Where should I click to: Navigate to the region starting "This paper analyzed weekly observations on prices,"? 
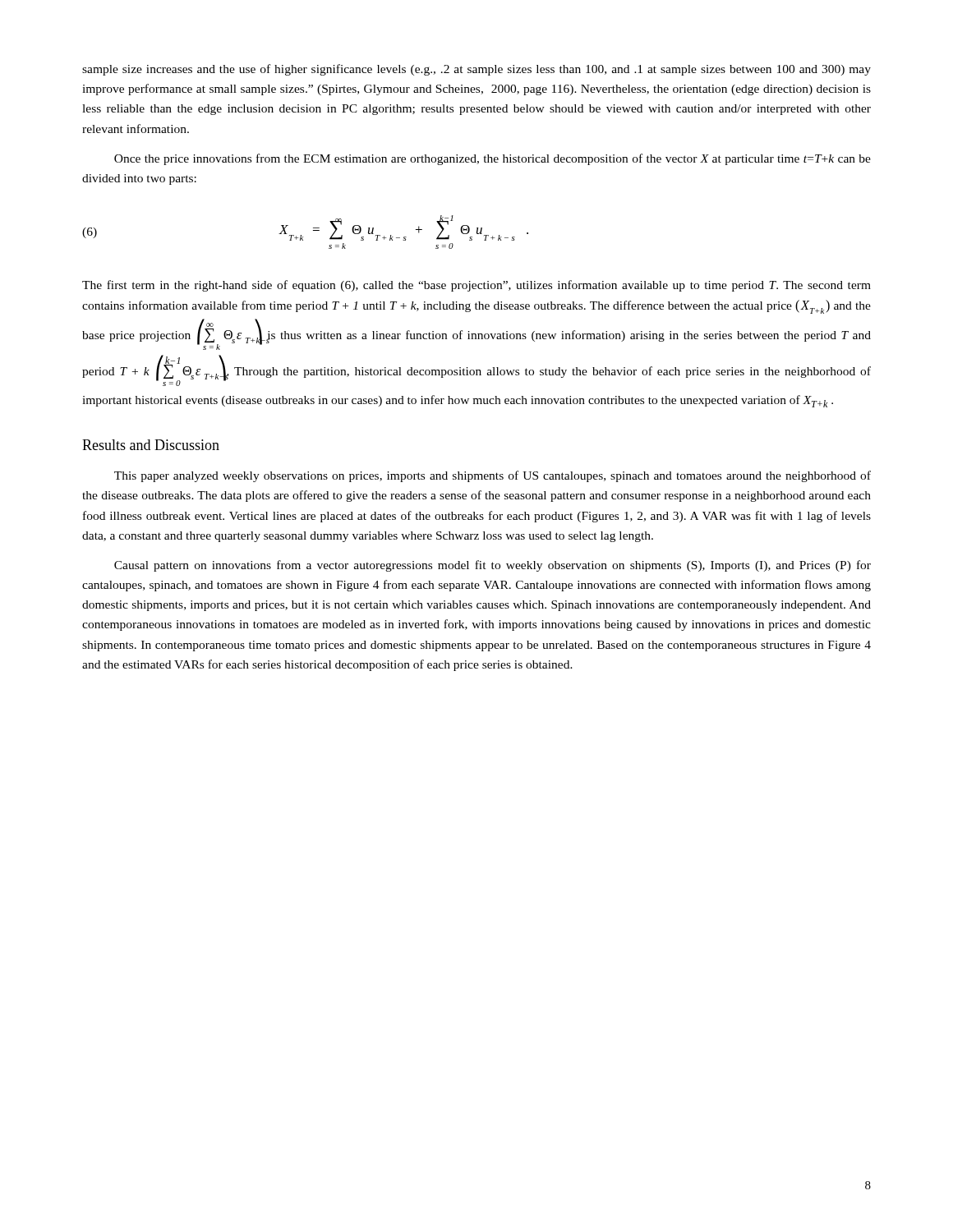point(476,505)
